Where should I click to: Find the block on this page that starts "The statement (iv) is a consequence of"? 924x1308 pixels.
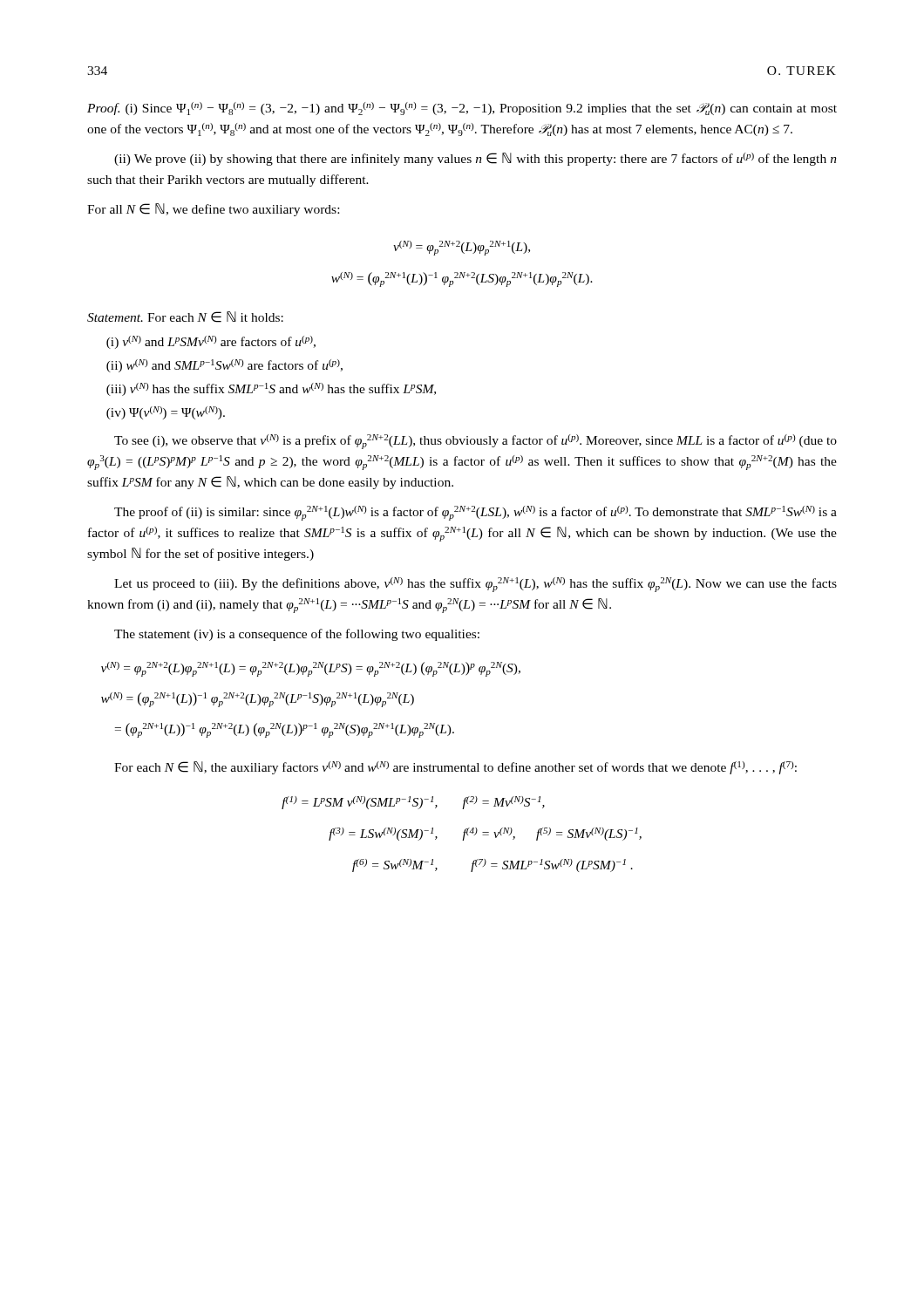tap(297, 633)
